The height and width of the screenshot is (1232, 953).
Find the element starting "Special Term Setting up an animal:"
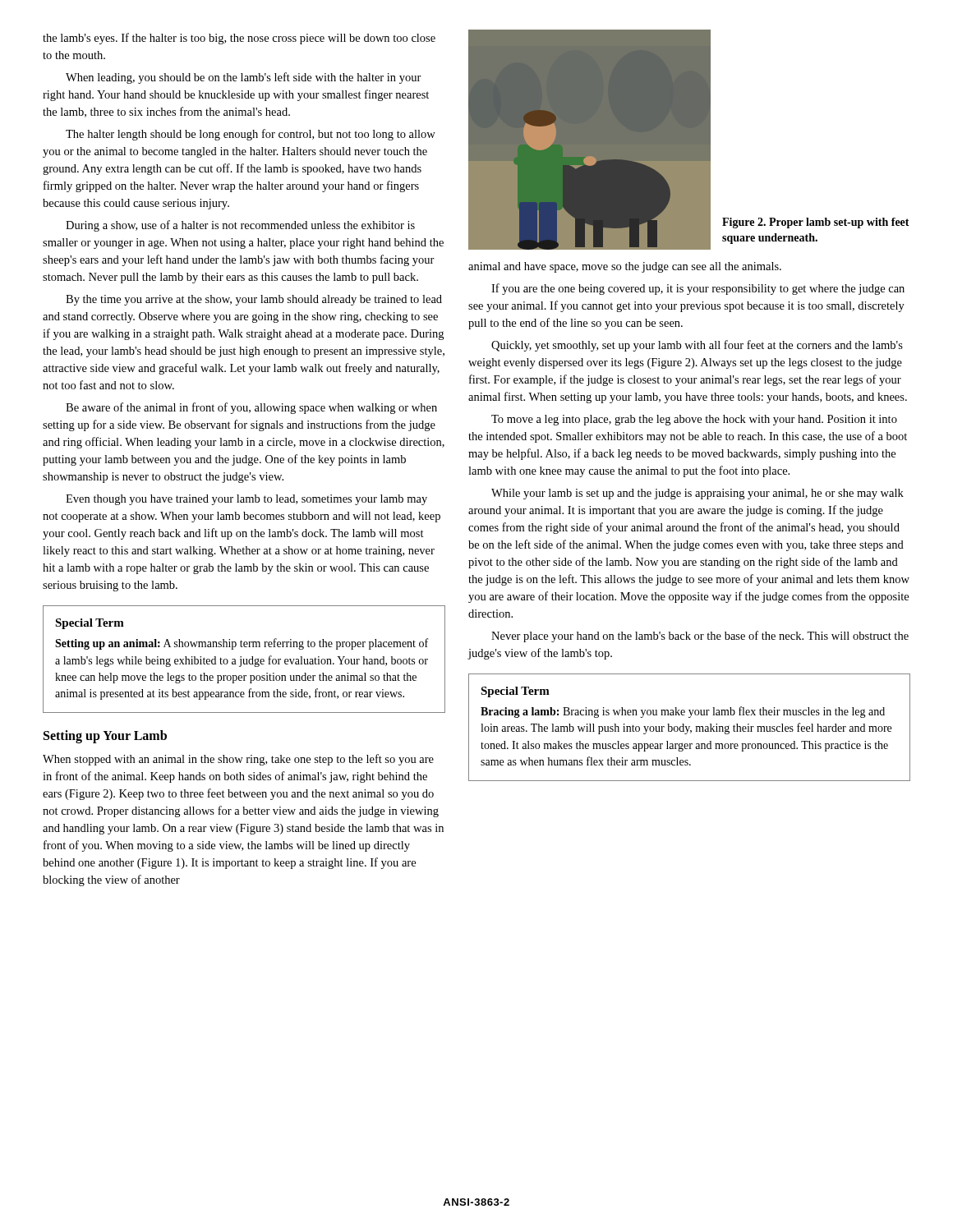(244, 659)
